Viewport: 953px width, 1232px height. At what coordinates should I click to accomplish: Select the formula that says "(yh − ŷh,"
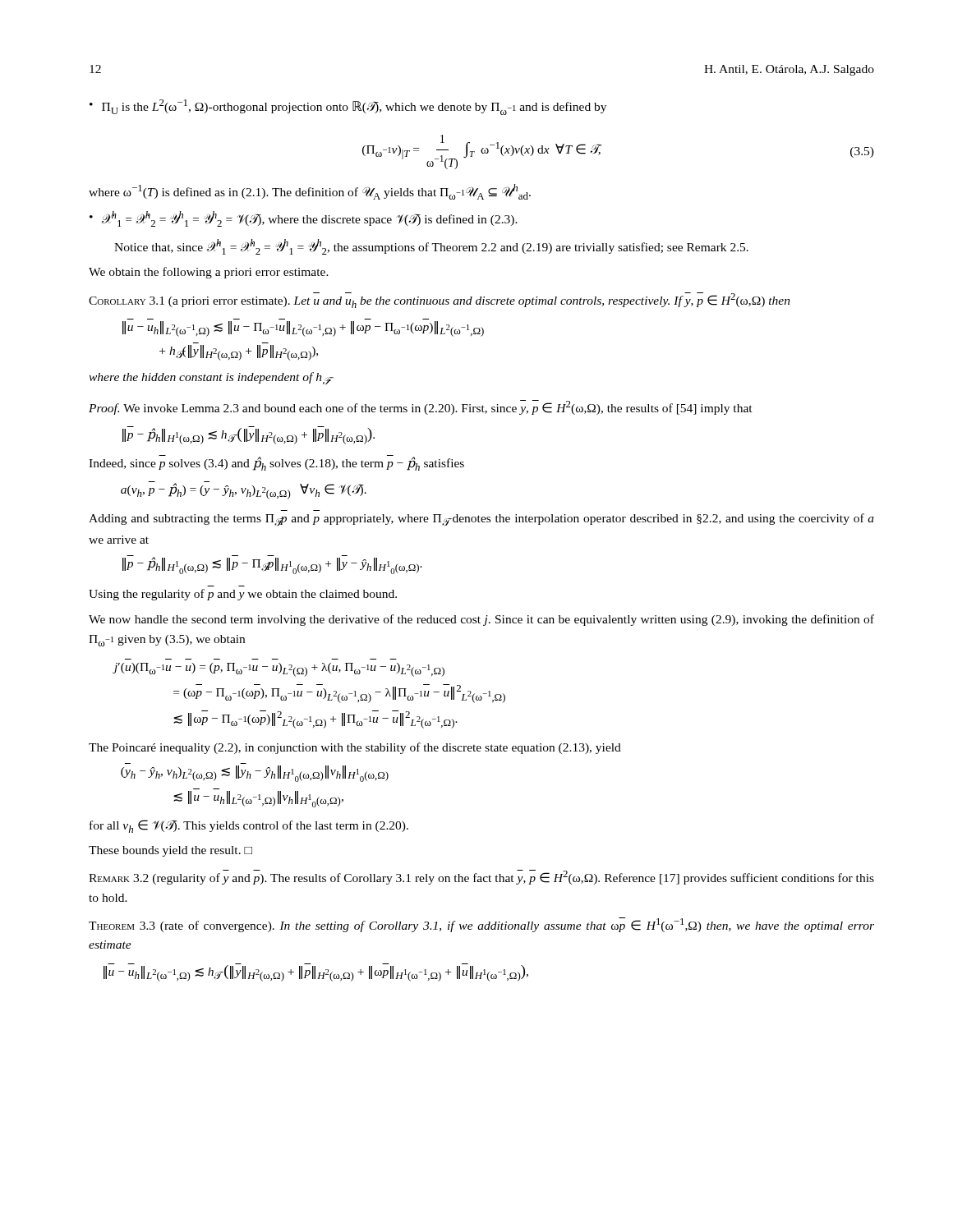(255, 774)
